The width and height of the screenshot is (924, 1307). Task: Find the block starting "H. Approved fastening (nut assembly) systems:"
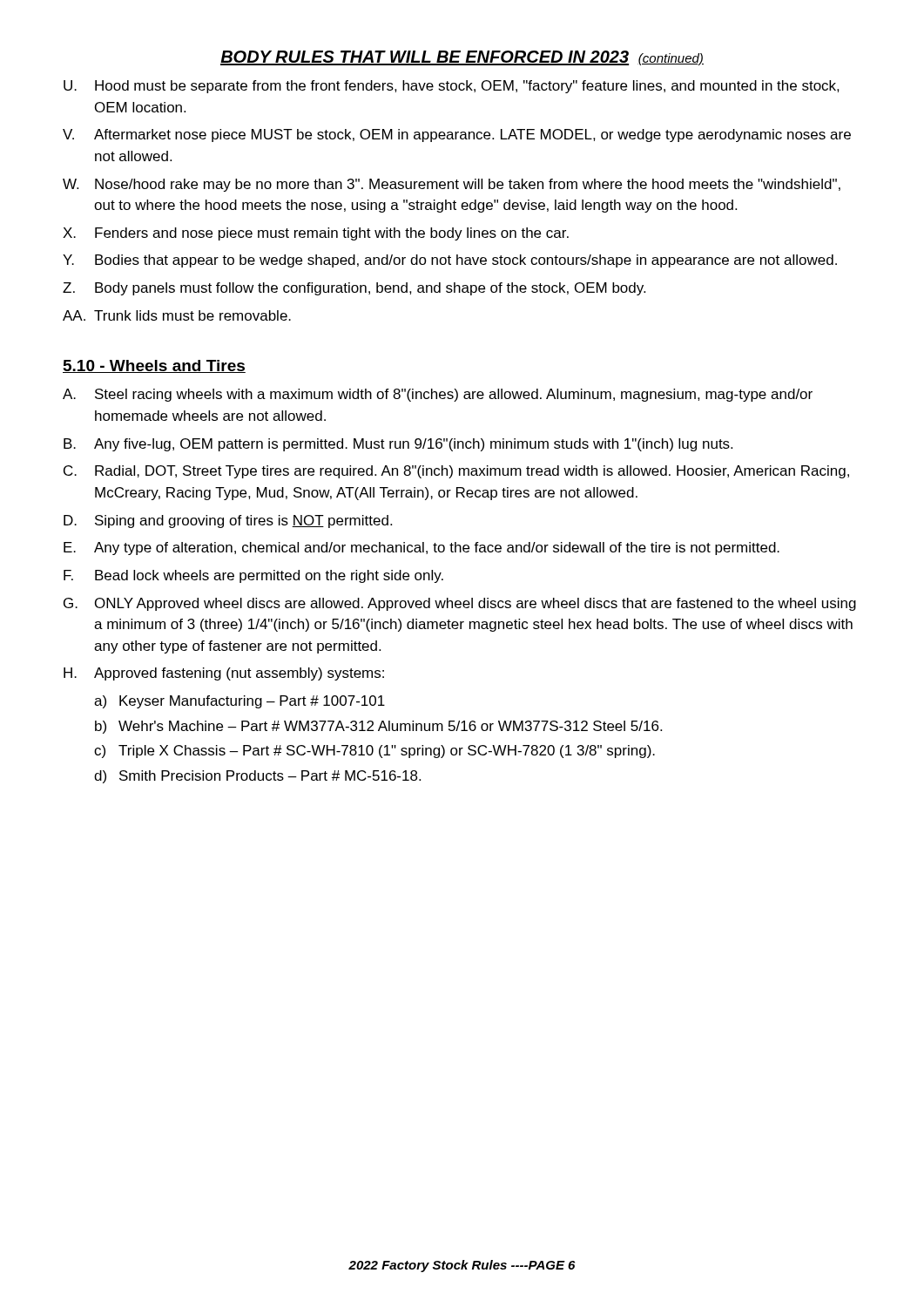point(224,674)
